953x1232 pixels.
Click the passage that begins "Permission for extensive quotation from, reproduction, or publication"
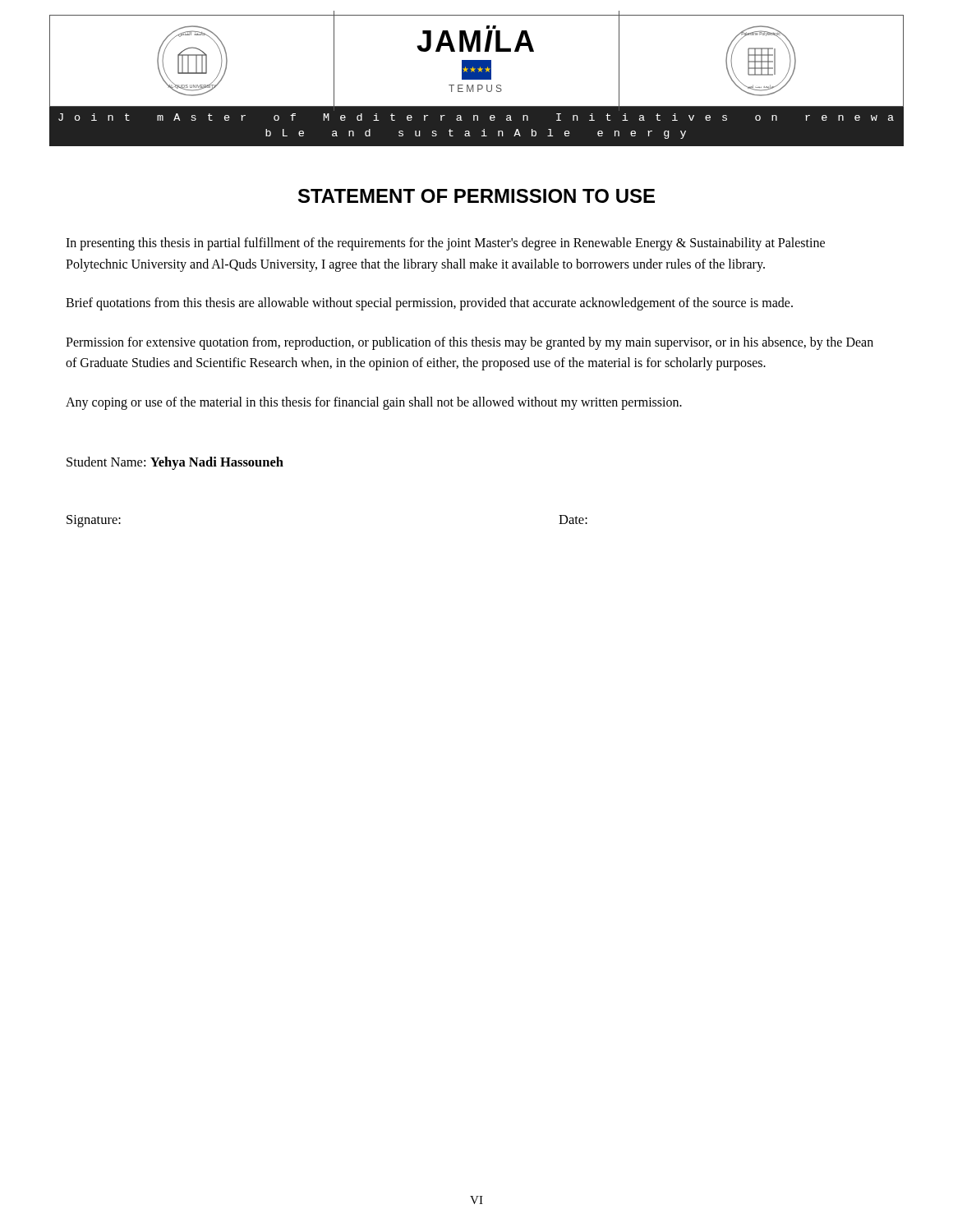point(470,352)
